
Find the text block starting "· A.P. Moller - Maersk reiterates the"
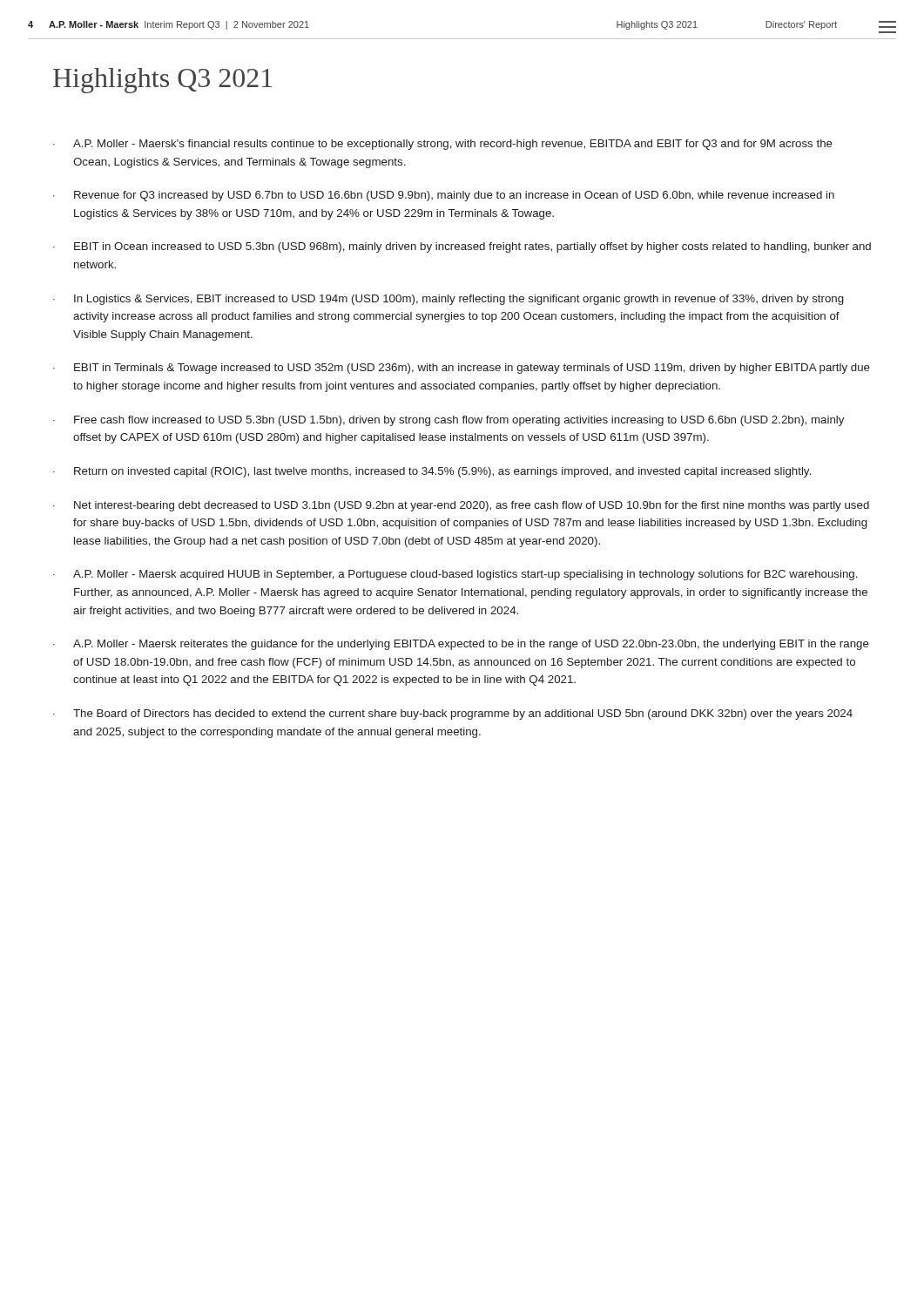462,662
